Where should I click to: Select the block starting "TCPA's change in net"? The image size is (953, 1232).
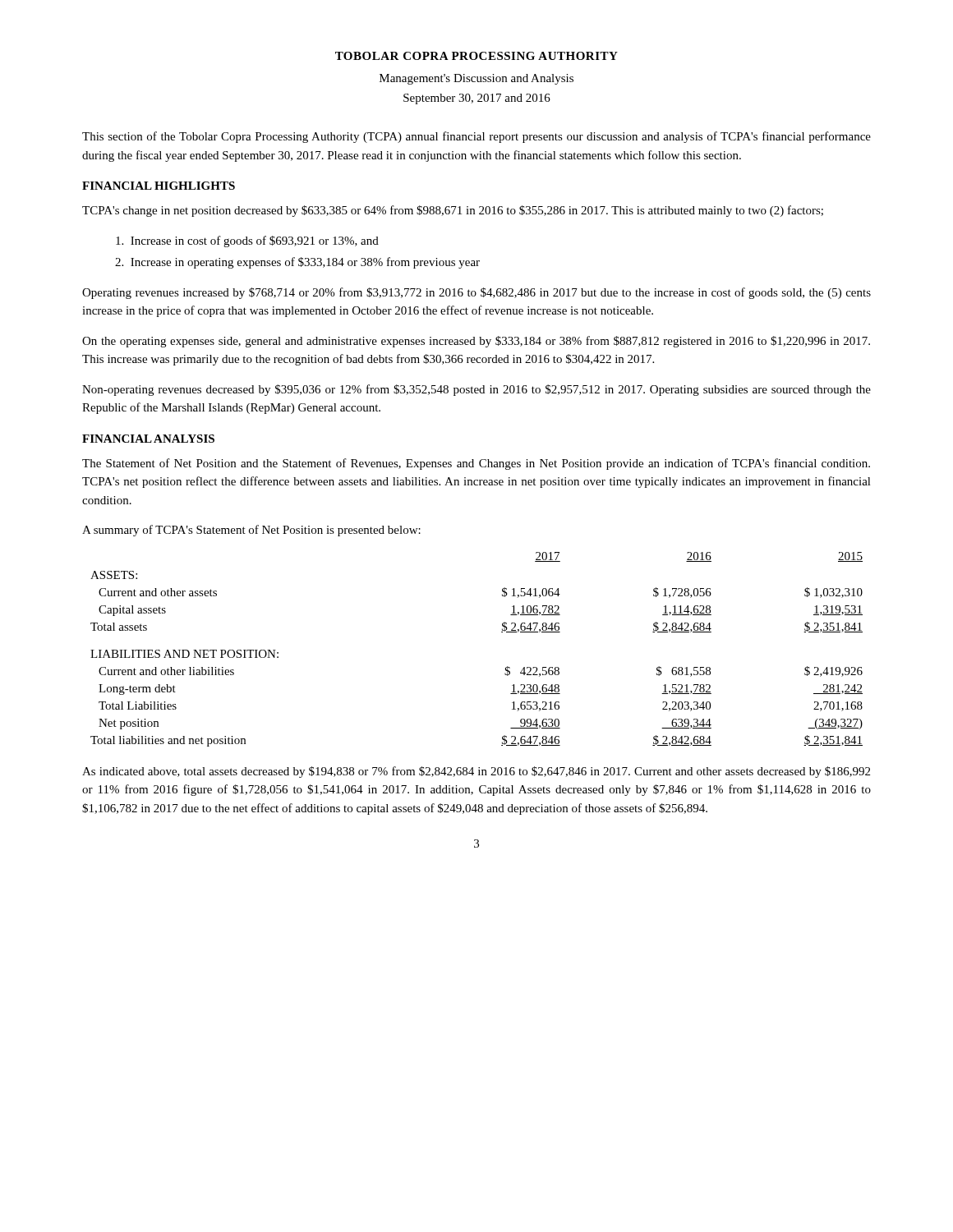coord(476,210)
